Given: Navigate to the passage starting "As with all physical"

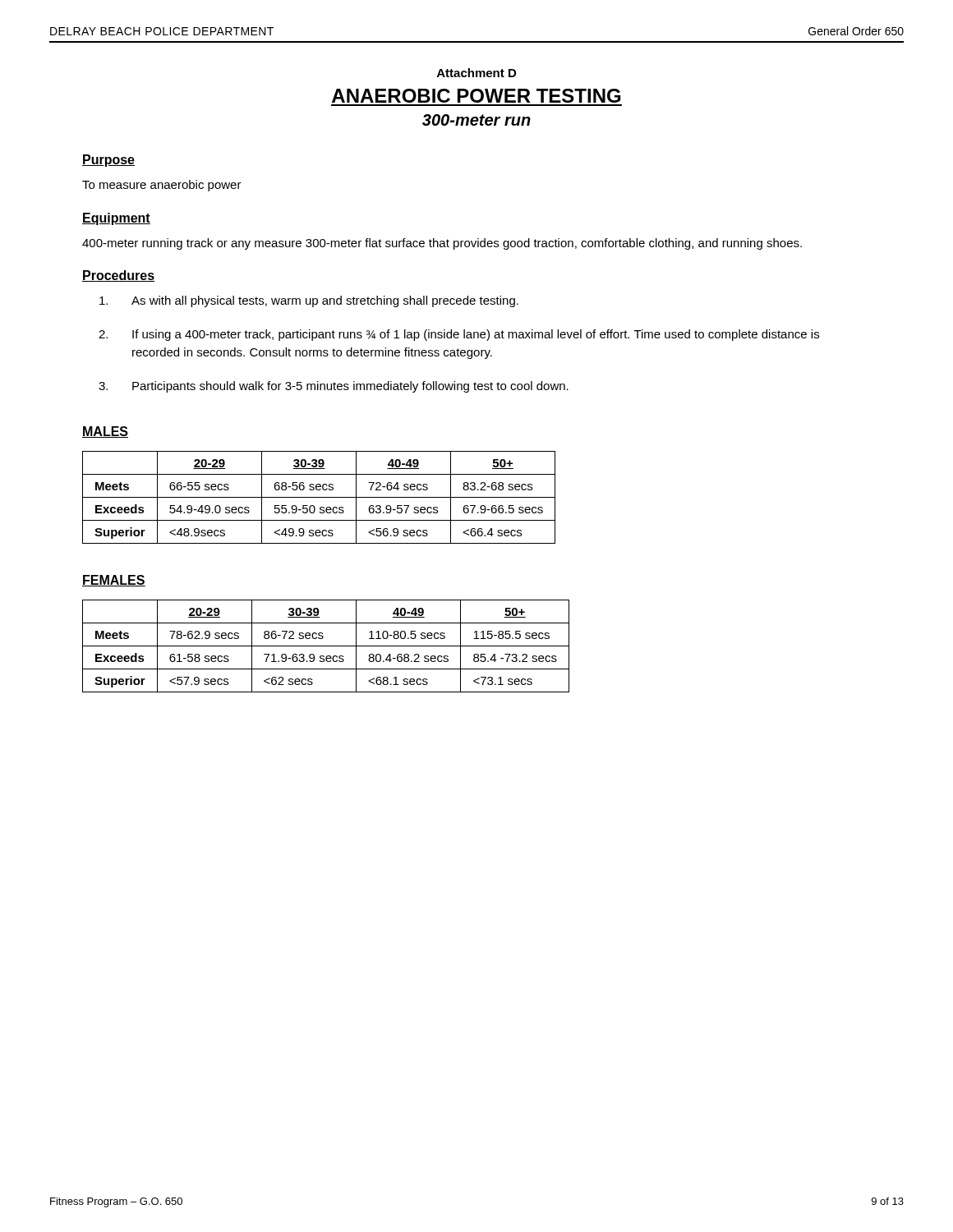Looking at the screenshot, I should click(476, 301).
